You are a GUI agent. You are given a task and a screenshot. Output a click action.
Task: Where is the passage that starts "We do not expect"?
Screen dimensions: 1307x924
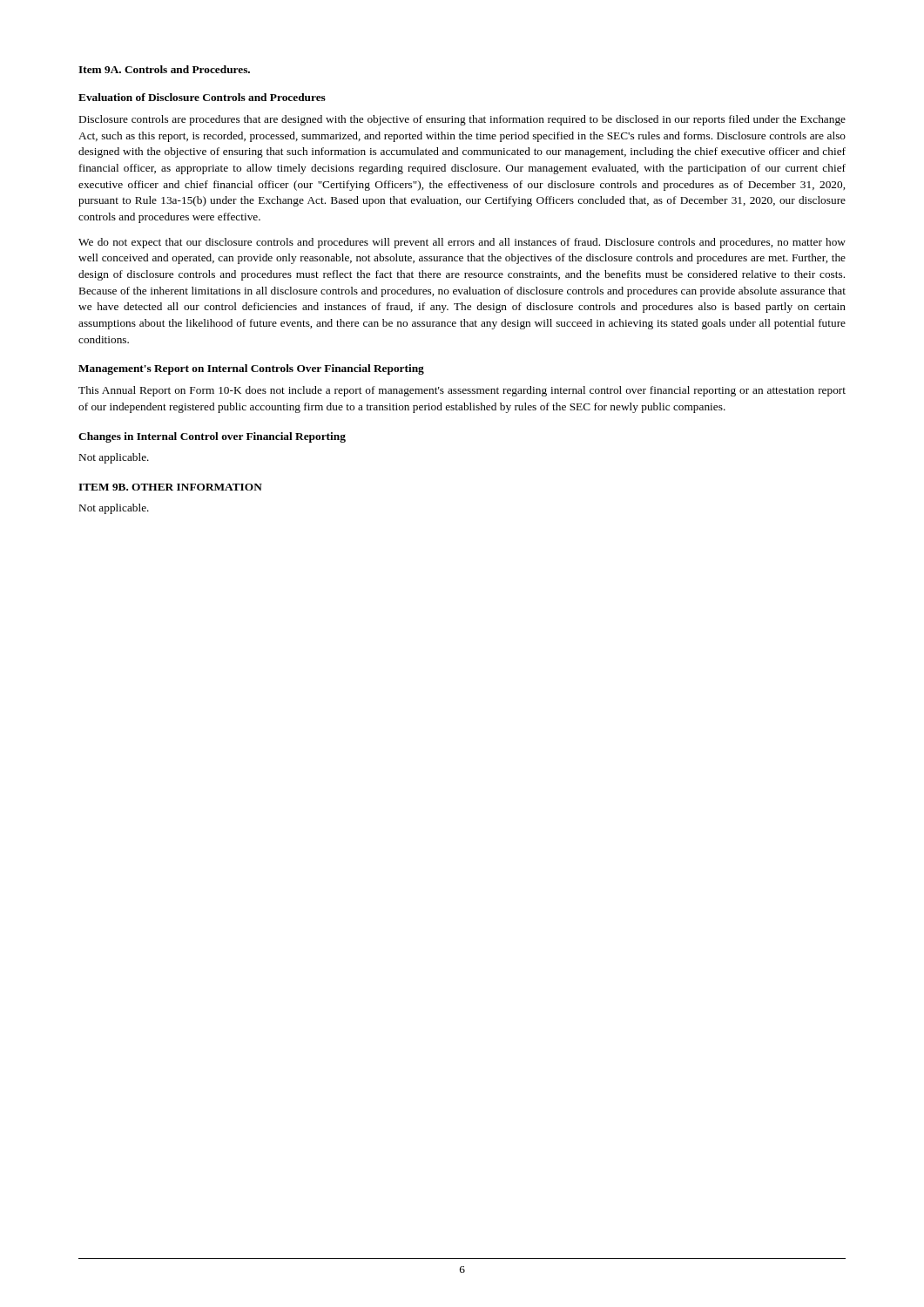pos(462,290)
